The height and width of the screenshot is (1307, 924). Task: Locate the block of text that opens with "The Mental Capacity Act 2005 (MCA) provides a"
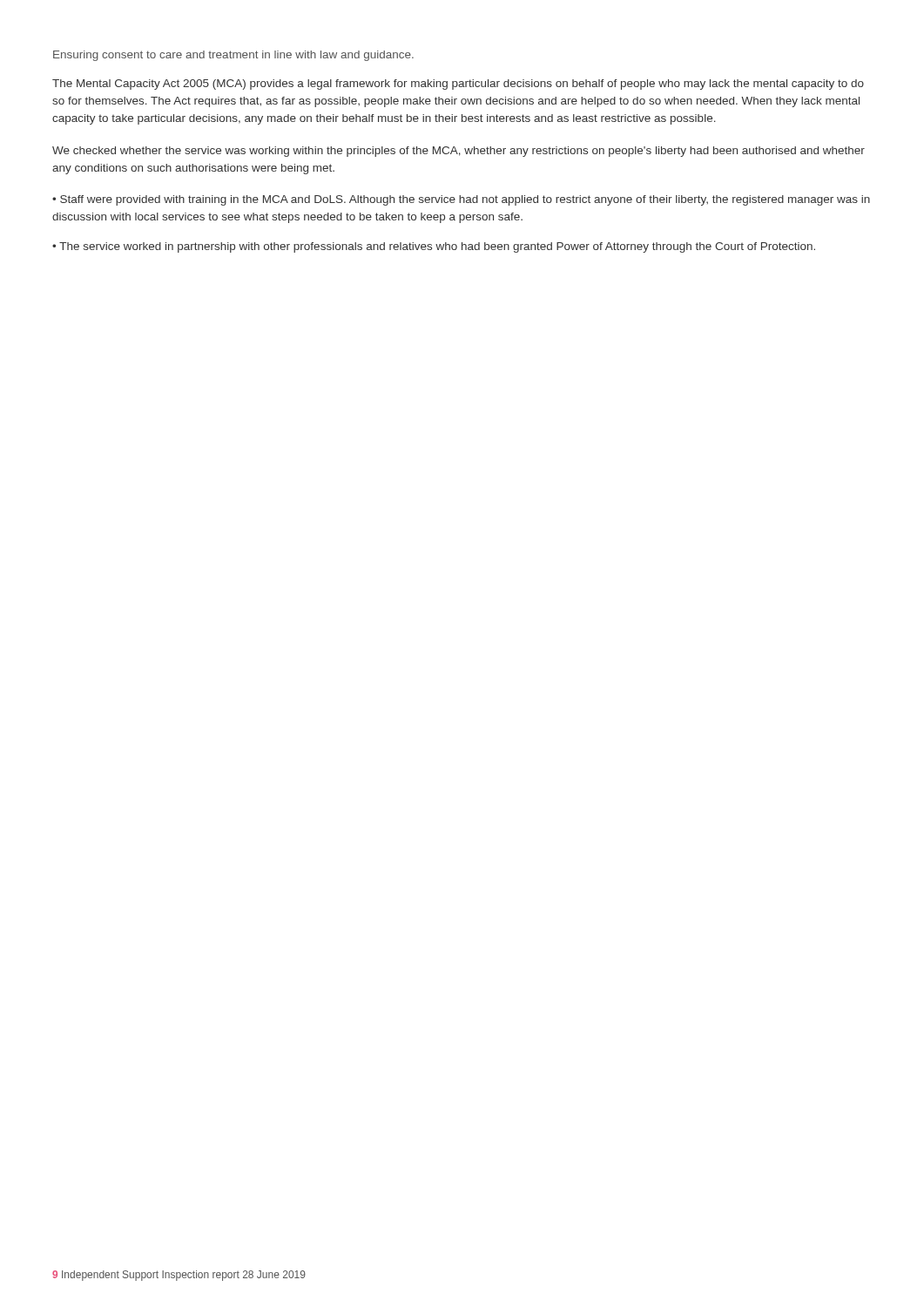pos(462,101)
